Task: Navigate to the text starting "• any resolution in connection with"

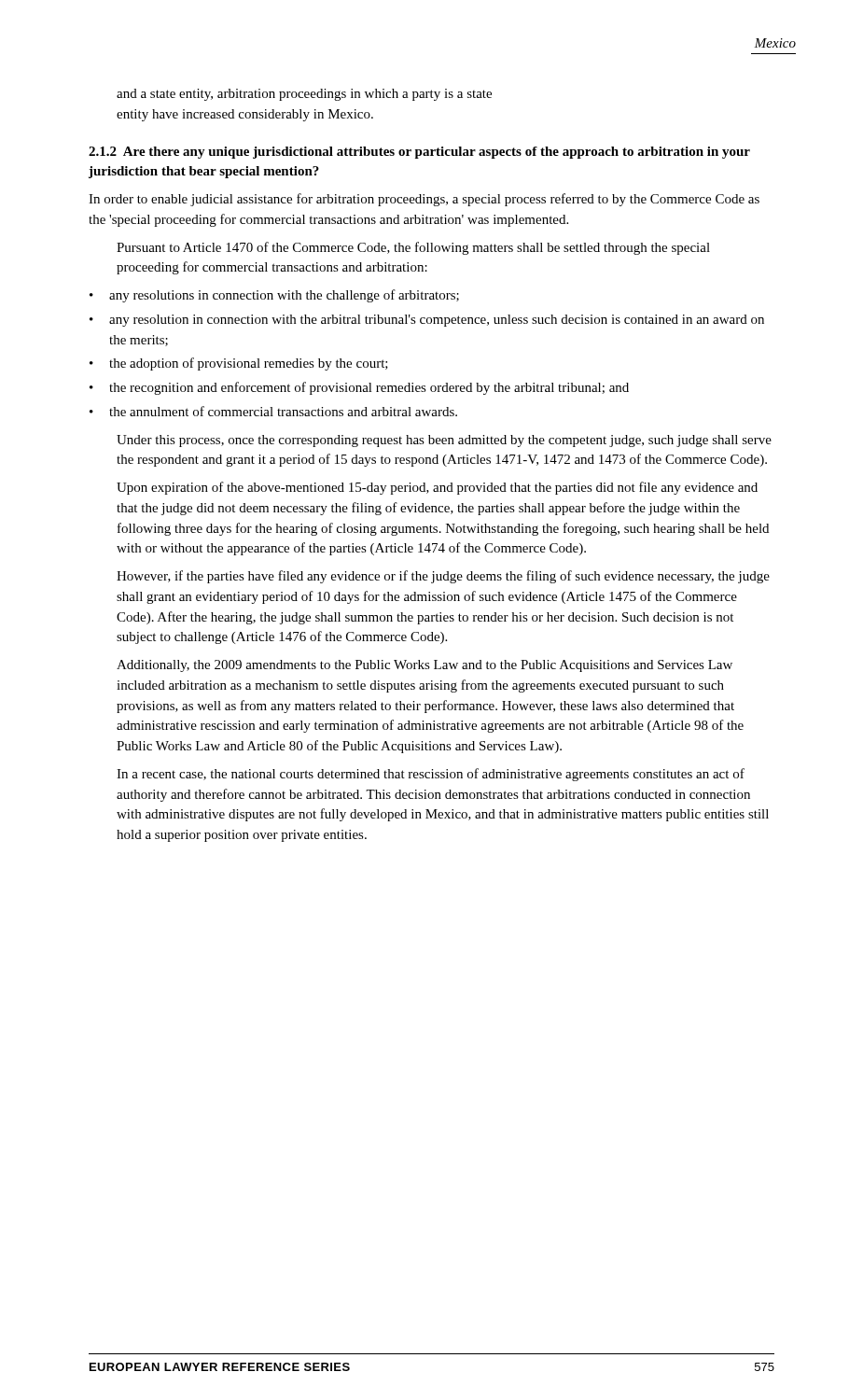Action: 432,330
